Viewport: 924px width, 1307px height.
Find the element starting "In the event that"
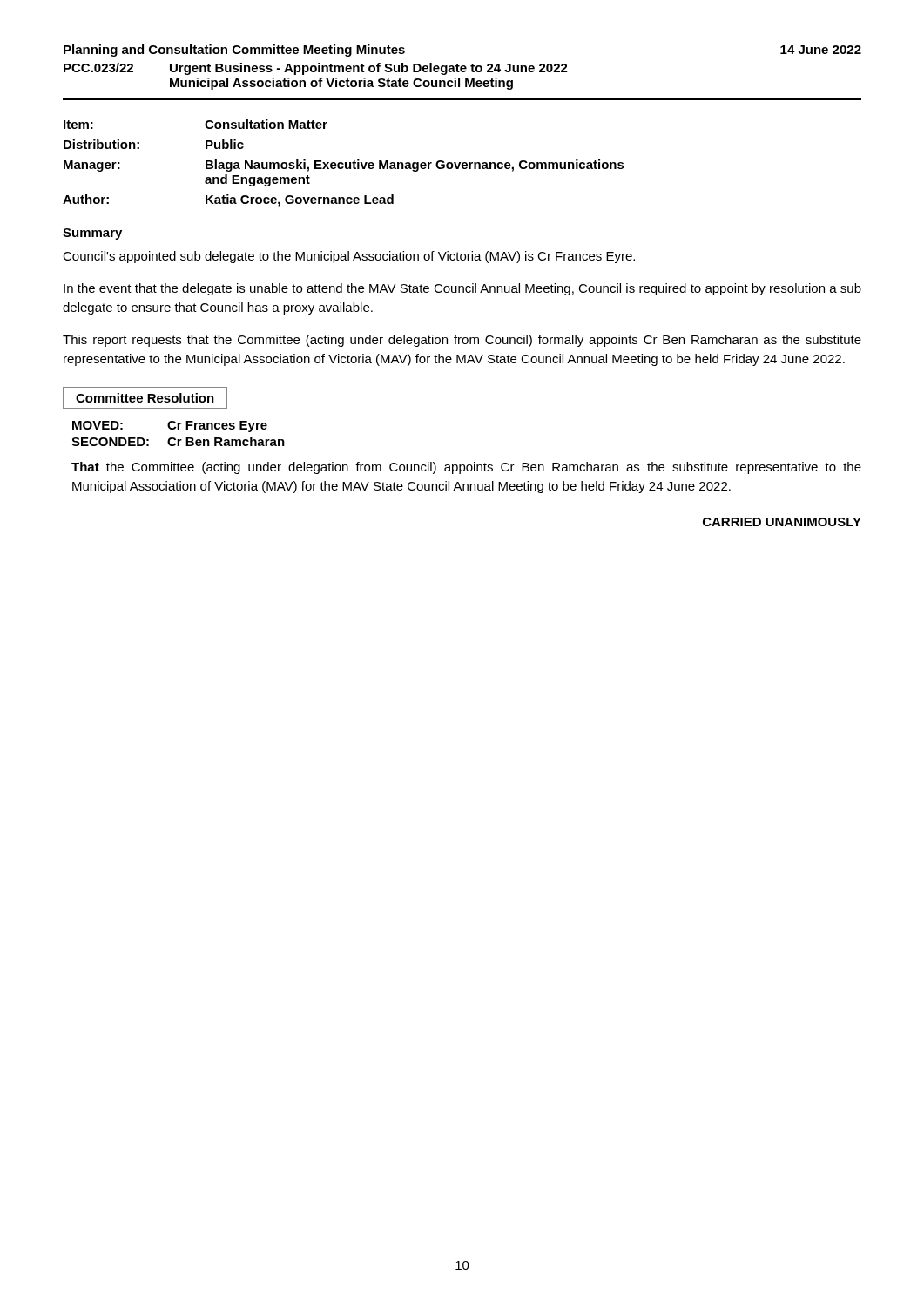(462, 297)
